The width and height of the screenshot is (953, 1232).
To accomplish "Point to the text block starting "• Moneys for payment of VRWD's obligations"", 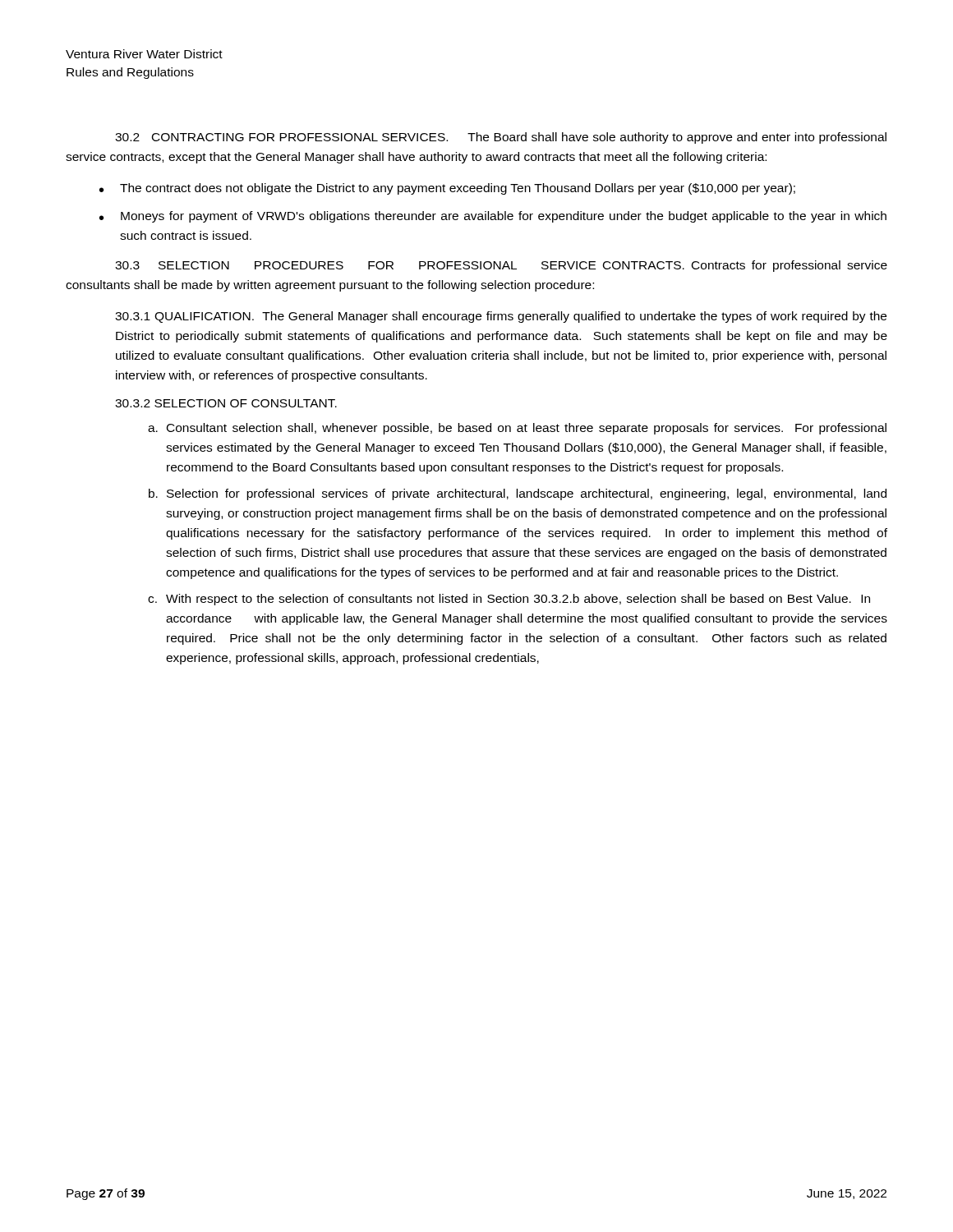I will pos(493,226).
